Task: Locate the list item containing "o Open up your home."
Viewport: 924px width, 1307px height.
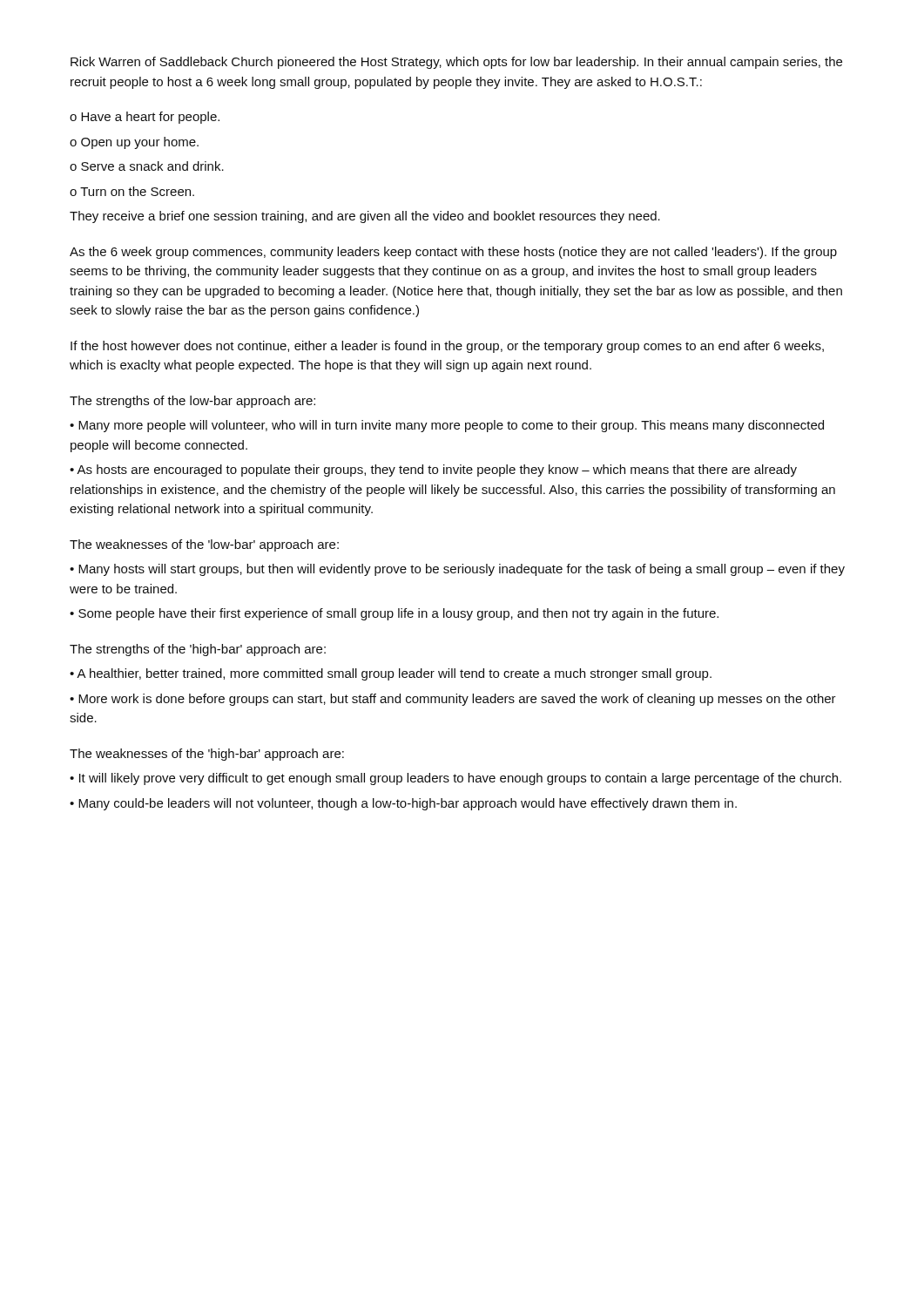Action: [x=135, y=141]
